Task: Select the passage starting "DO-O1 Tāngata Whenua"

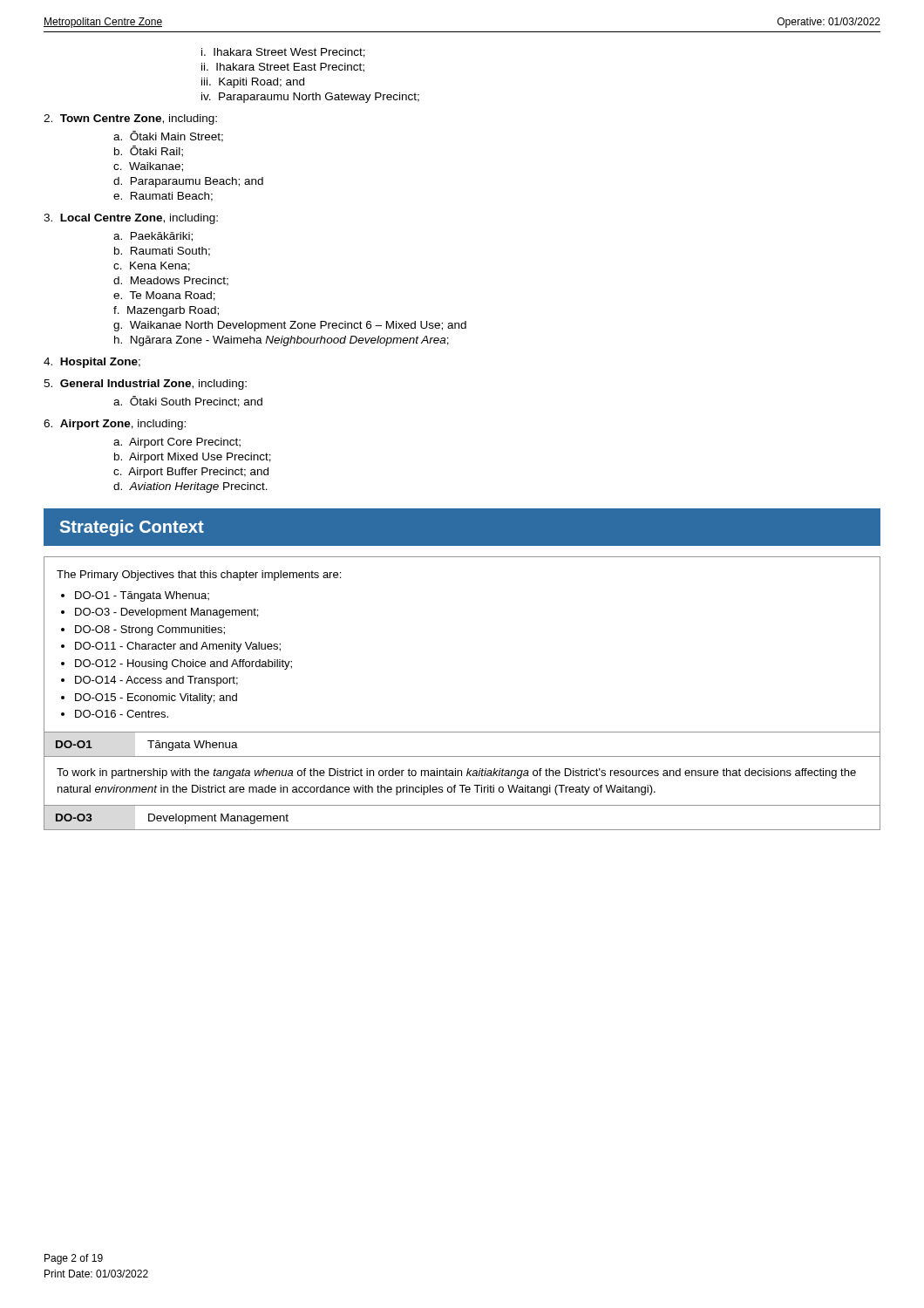Action: point(462,744)
